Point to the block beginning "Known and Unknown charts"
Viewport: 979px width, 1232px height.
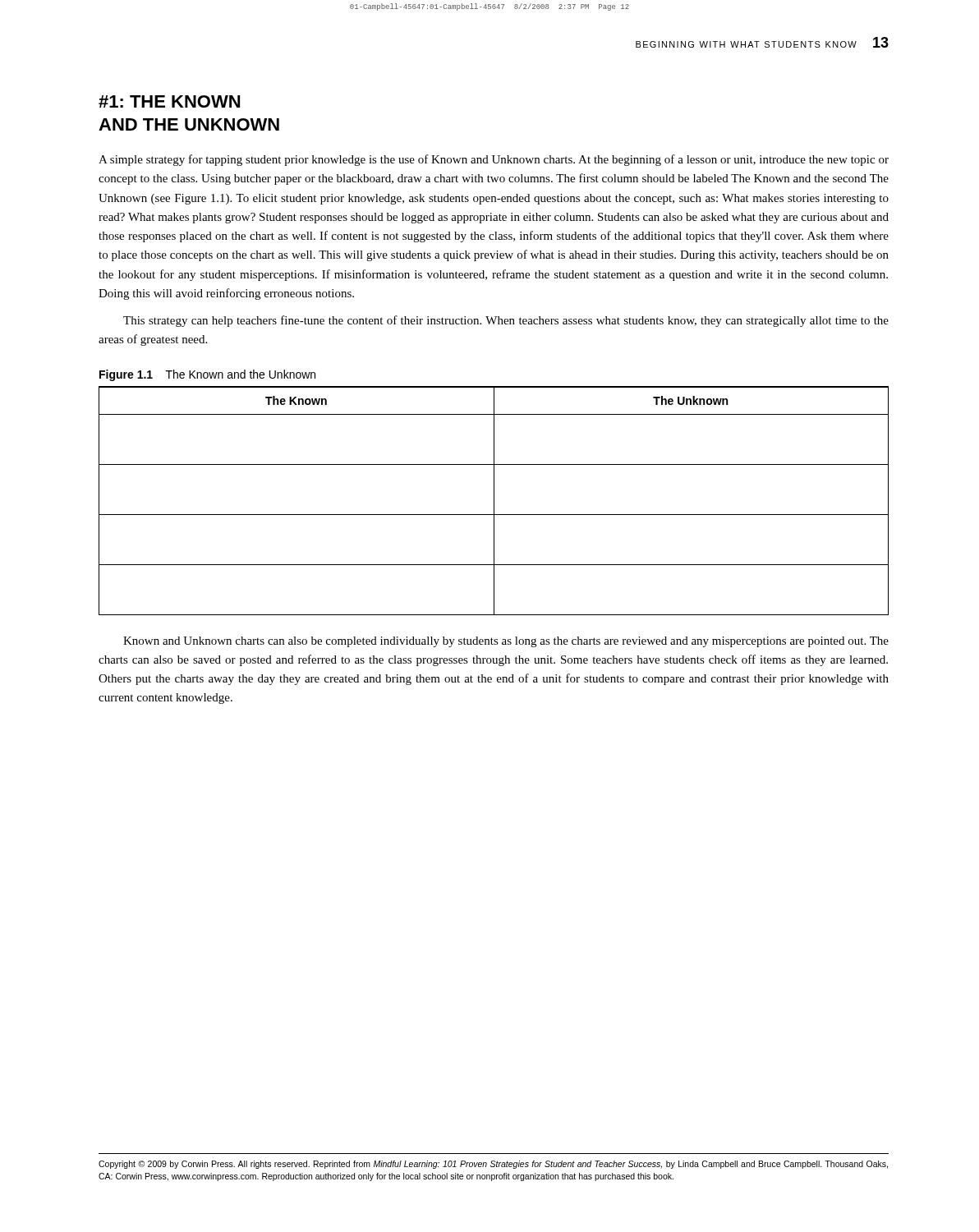point(494,669)
